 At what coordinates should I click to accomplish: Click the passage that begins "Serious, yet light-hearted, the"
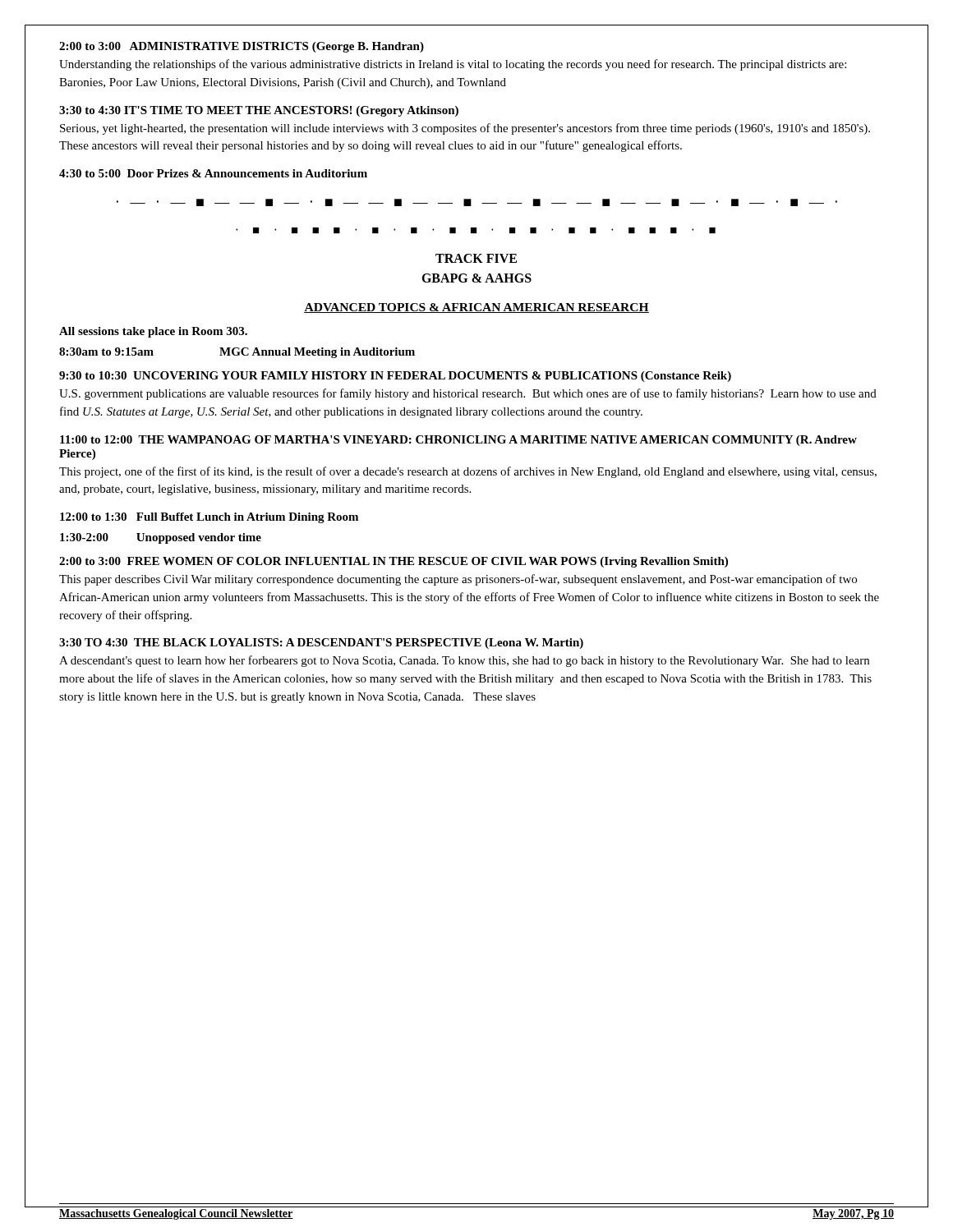click(x=467, y=137)
